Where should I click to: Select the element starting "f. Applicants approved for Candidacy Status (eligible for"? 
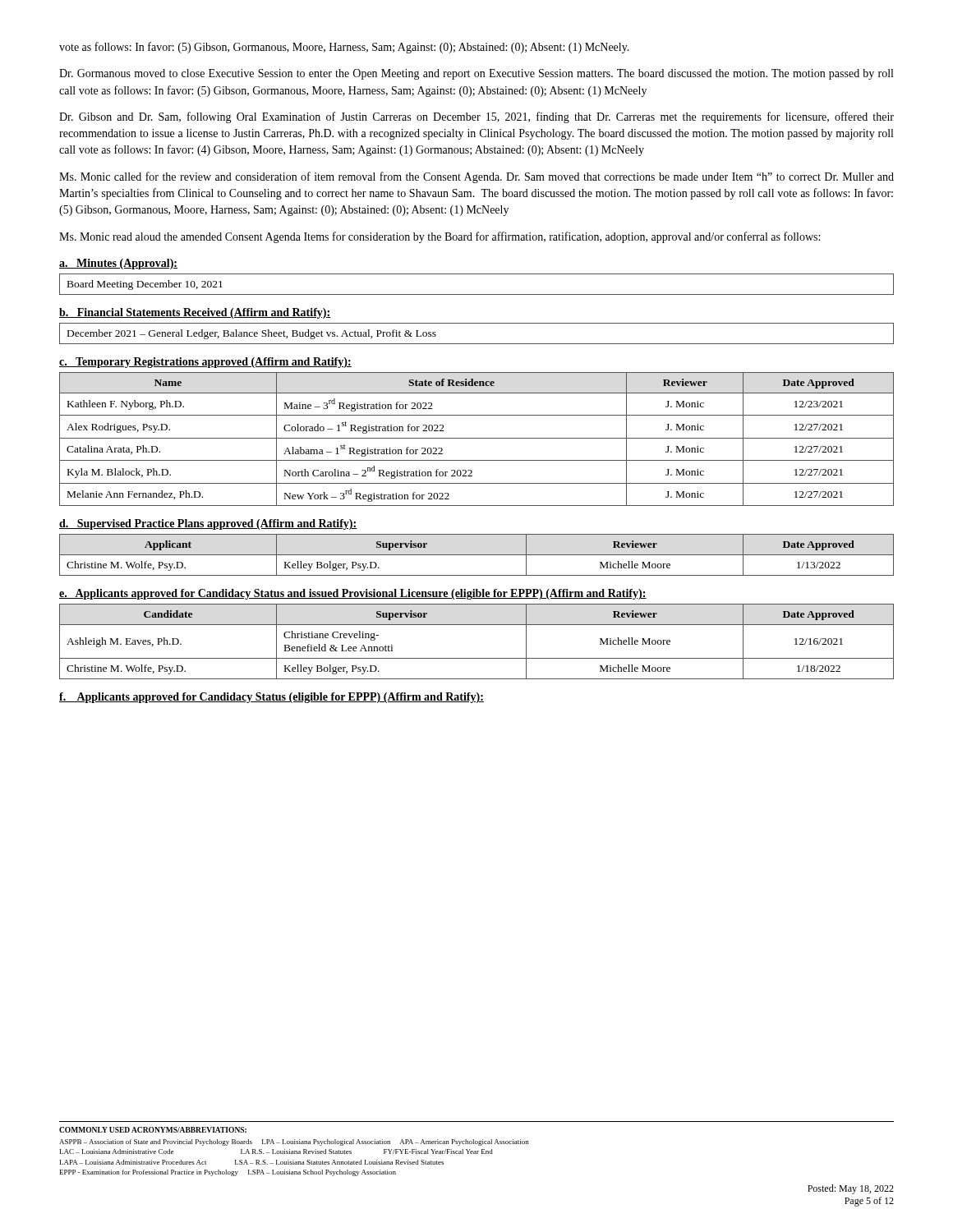tap(271, 697)
